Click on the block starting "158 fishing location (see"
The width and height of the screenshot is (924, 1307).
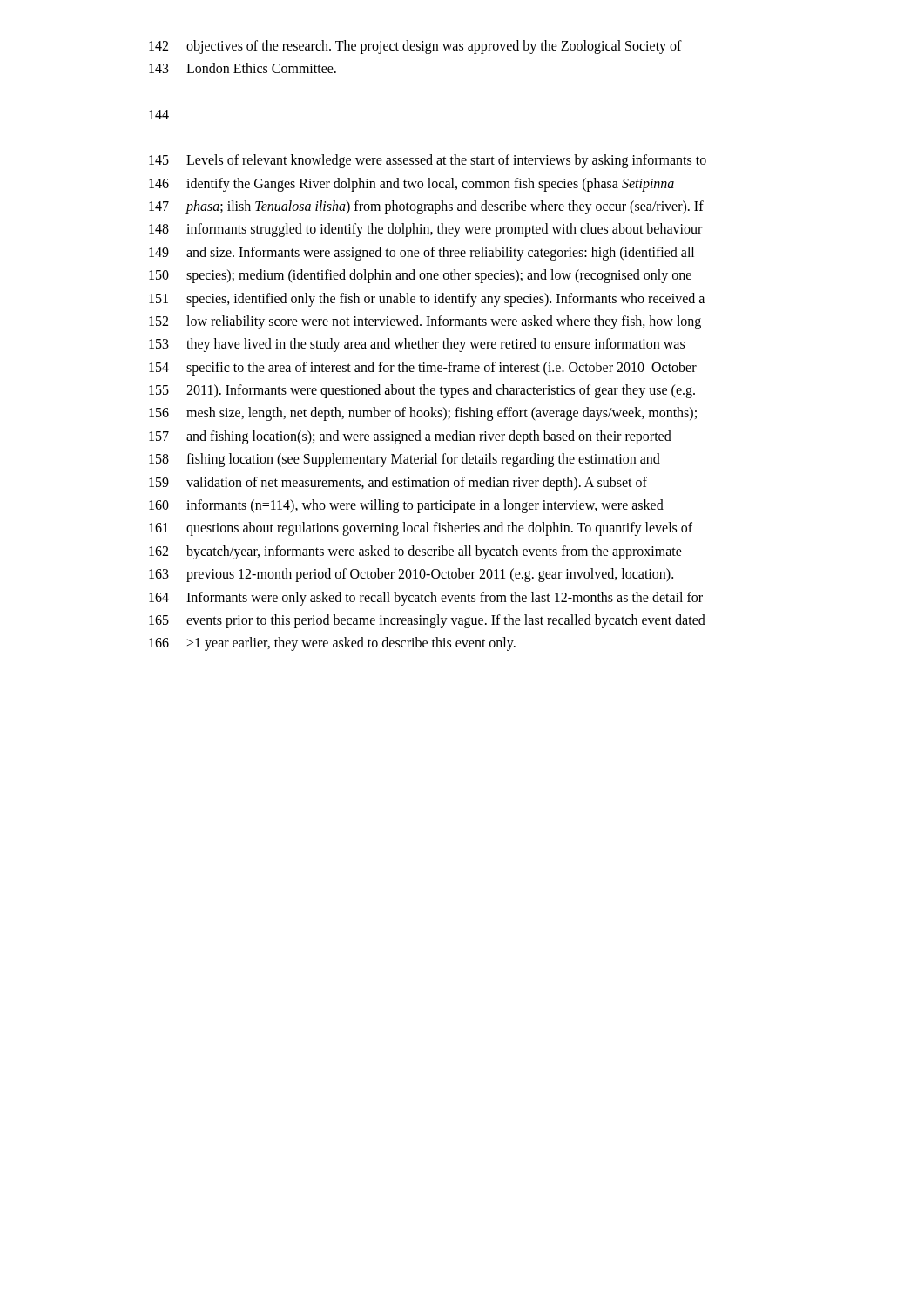(x=463, y=460)
